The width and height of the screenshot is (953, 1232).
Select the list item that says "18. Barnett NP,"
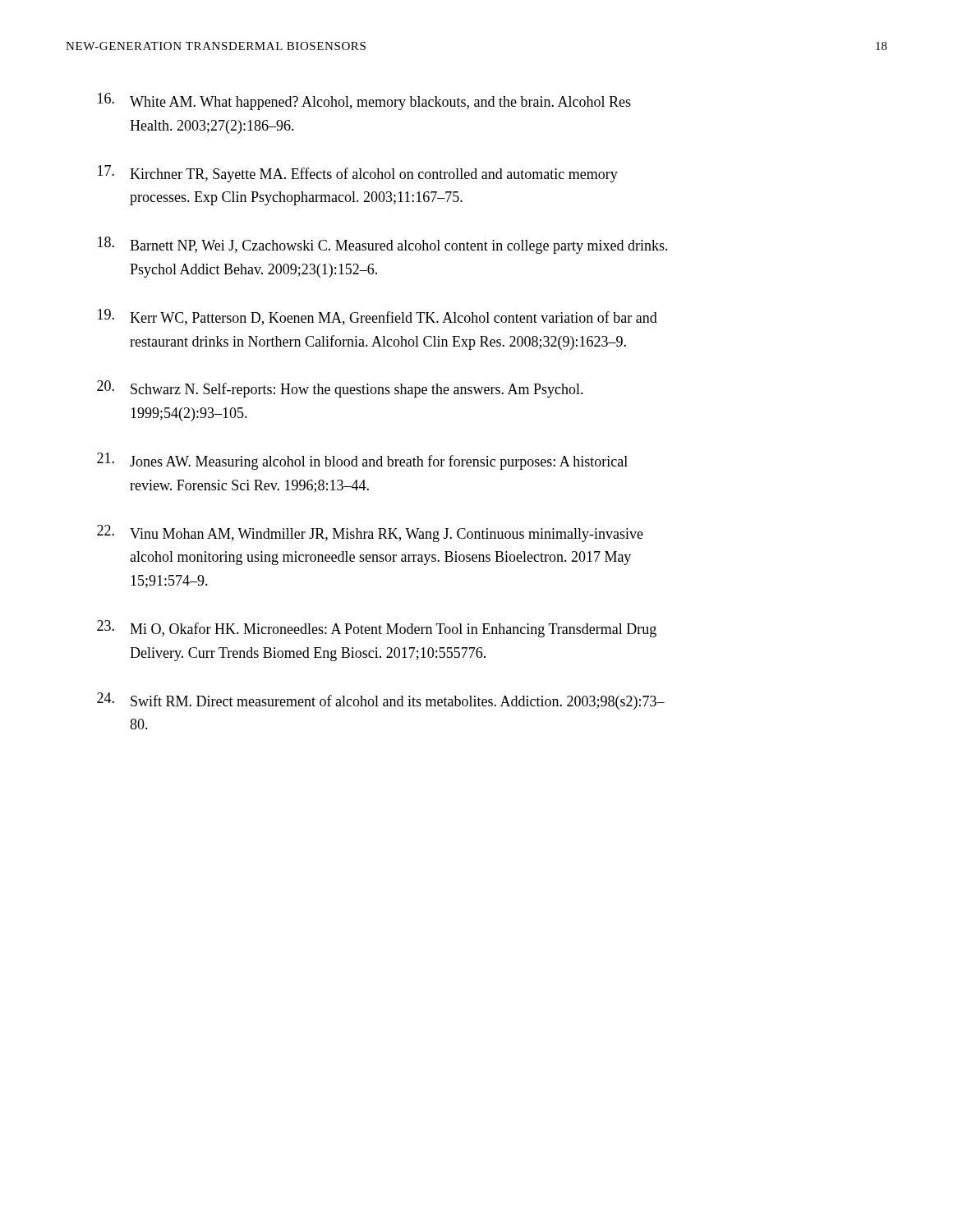[367, 258]
